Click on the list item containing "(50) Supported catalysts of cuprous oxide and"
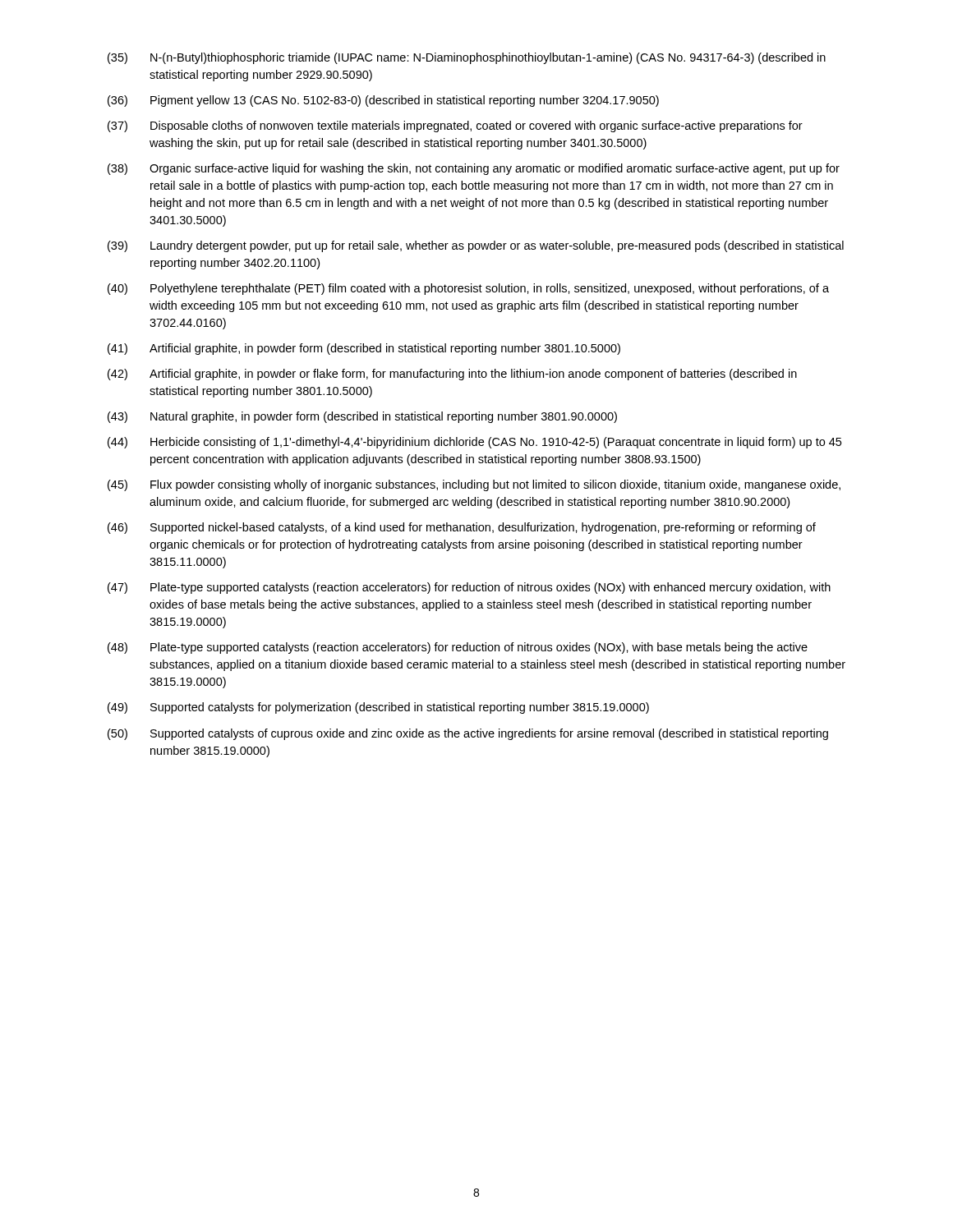 476,742
